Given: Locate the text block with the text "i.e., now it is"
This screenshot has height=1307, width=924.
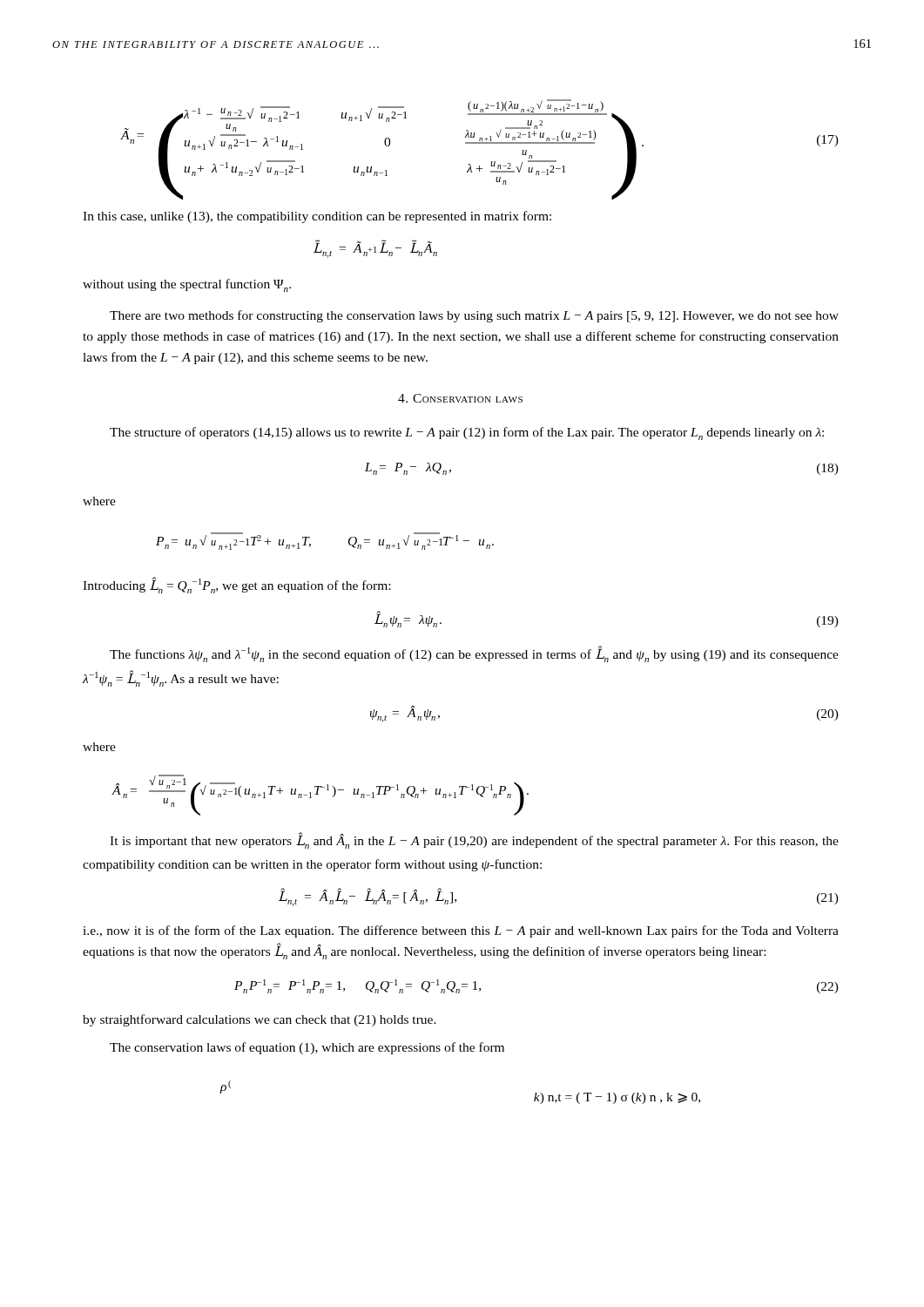Looking at the screenshot, I should point(461,942).
